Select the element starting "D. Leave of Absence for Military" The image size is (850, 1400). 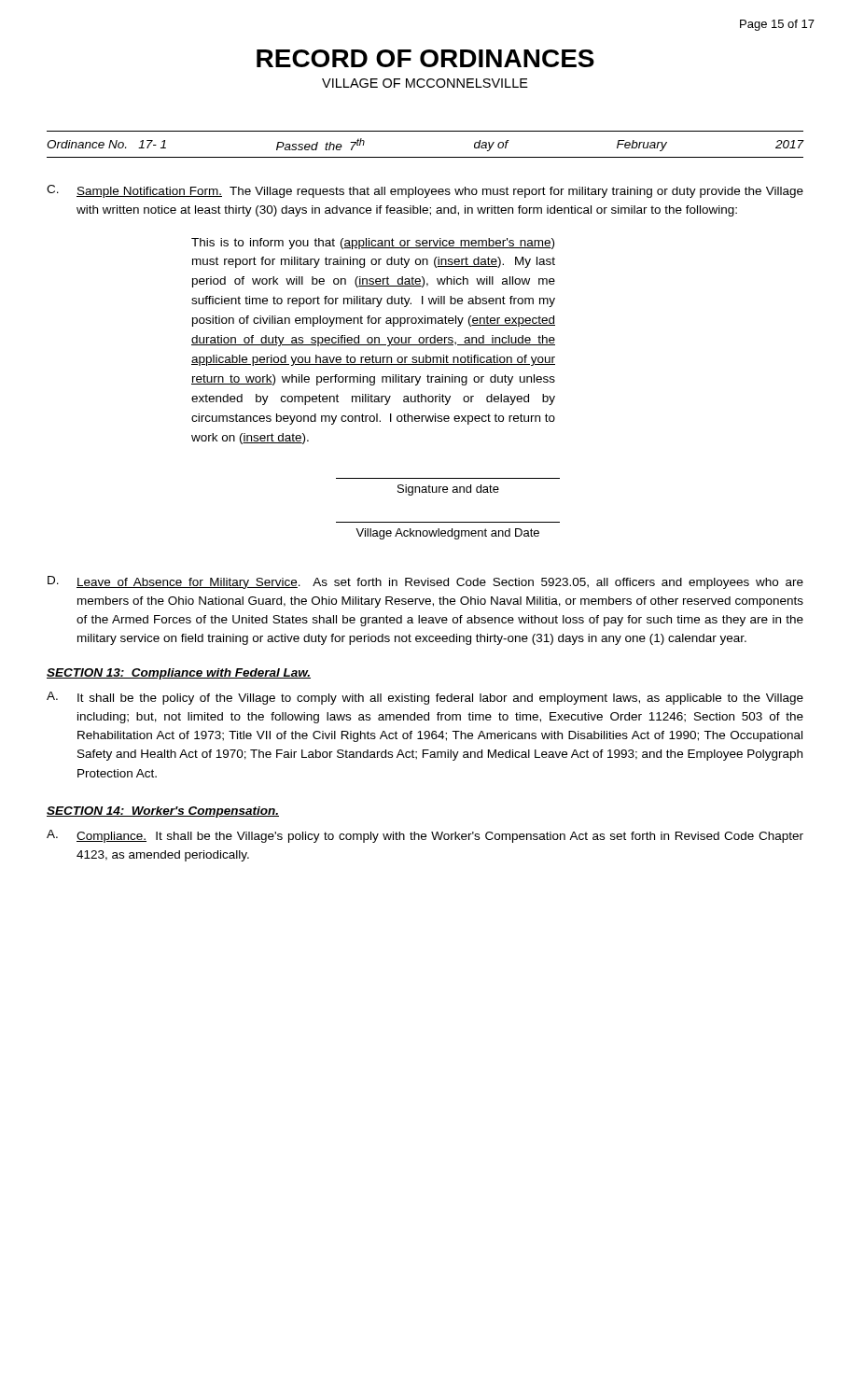click(425, 611)
